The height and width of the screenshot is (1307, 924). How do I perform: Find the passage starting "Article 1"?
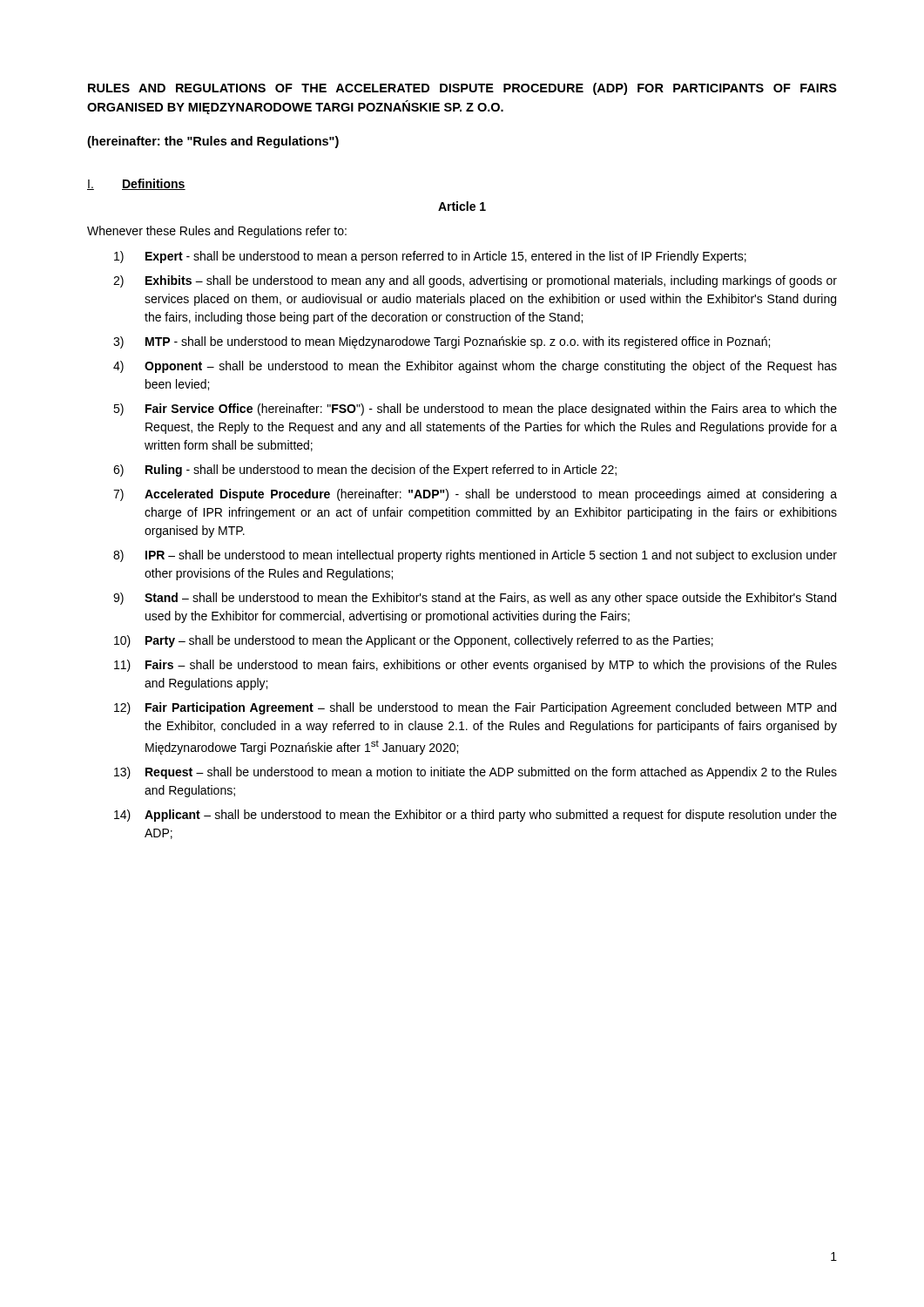pyautogui.click(x=462, y=207)
